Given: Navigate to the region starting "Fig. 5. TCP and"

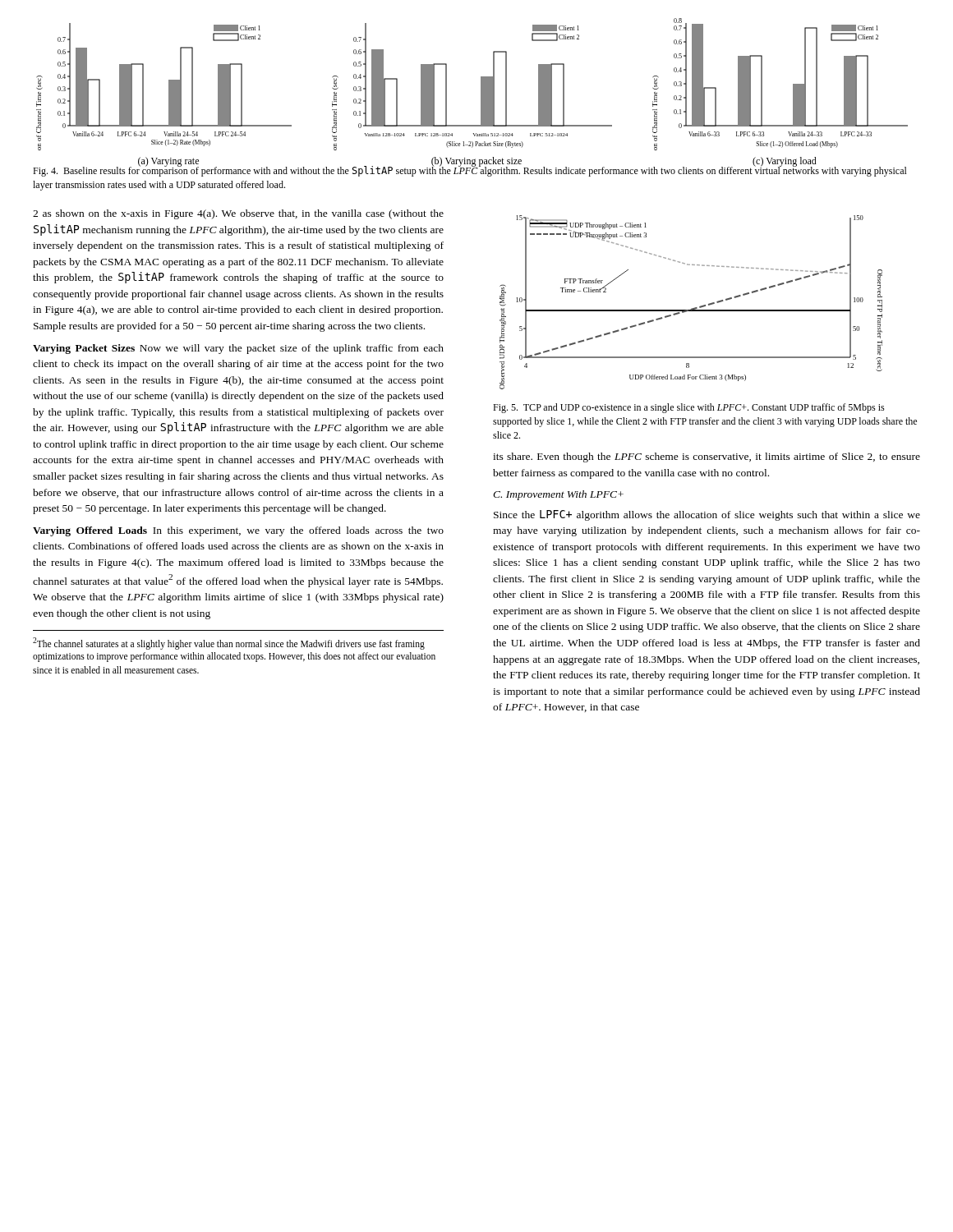Looking at the screenshot, I should pyautogui.click(x=705, y=421).
